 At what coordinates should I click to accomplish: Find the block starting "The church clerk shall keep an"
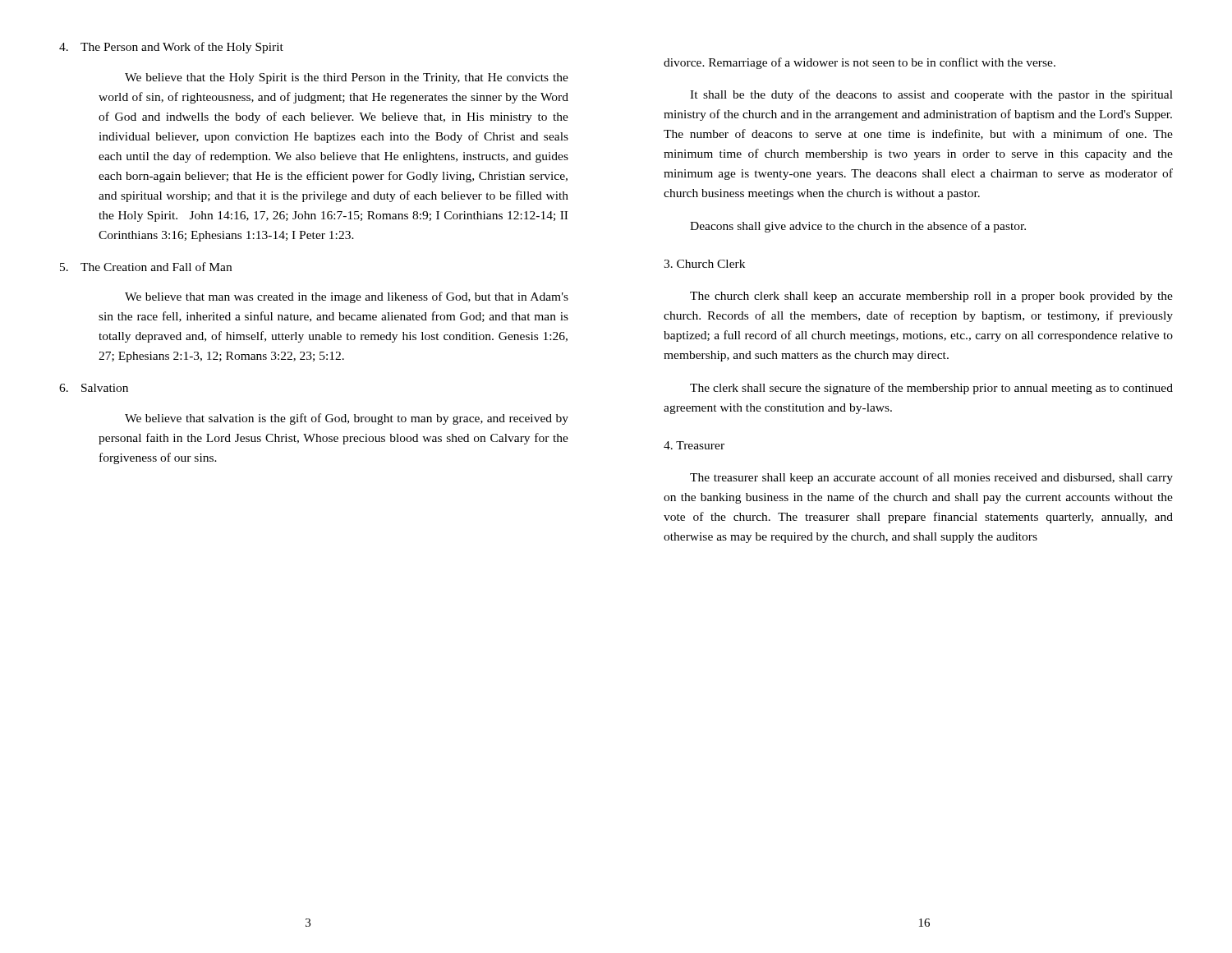[x=918, y=325]
